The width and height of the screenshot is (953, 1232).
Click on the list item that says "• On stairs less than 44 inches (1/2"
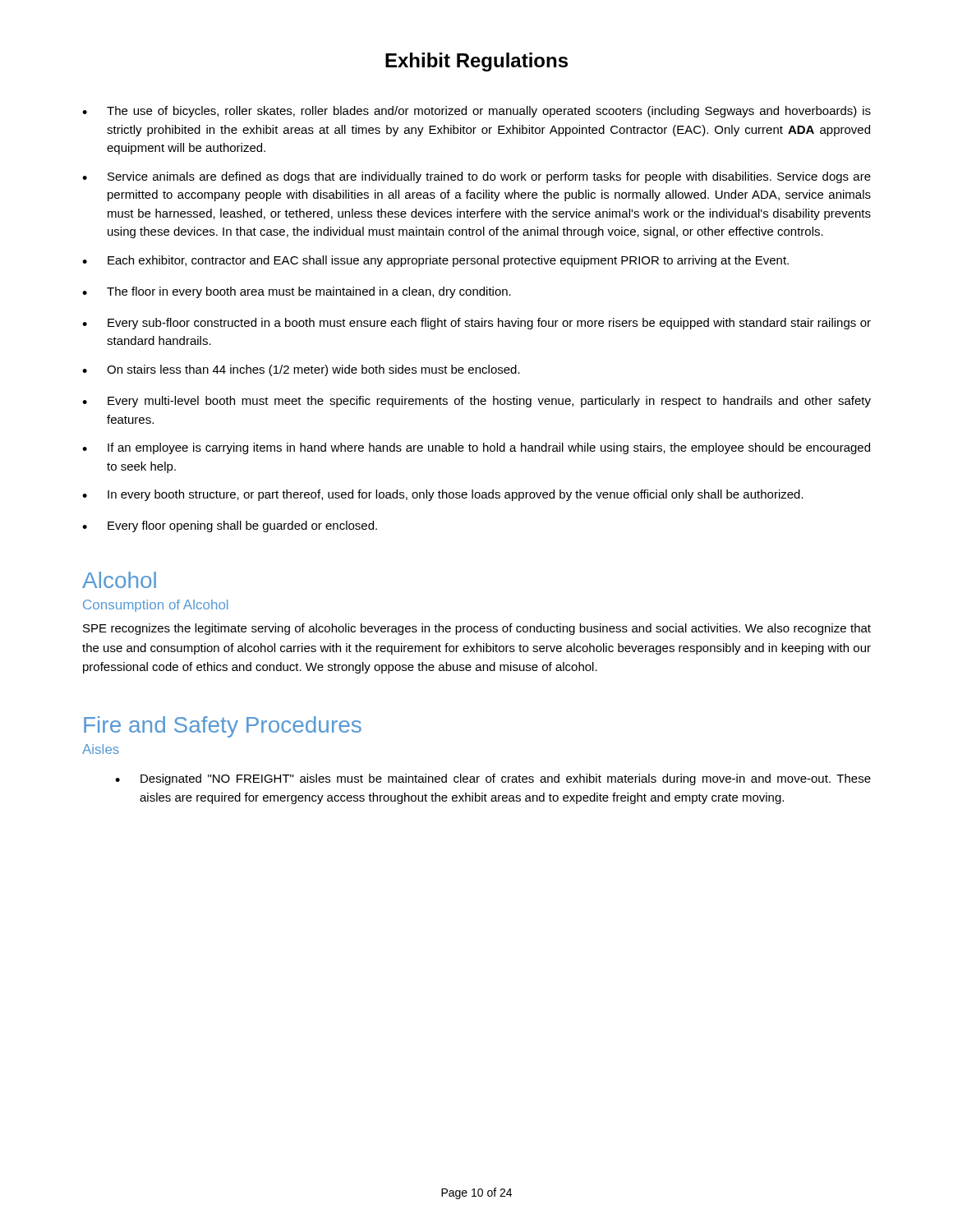click(476, 371)
